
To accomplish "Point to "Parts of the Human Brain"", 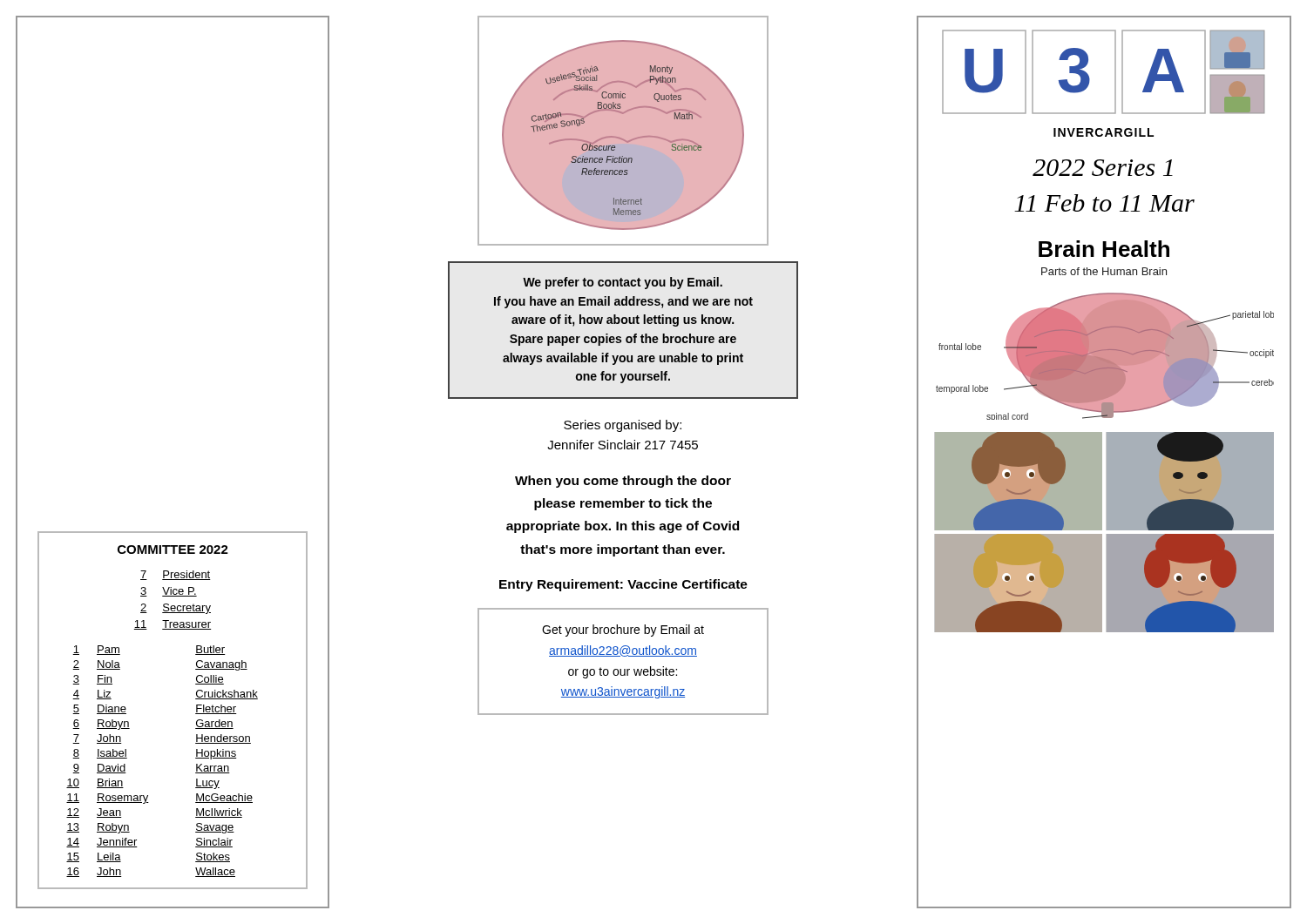I will click(x=1104, y=271).
